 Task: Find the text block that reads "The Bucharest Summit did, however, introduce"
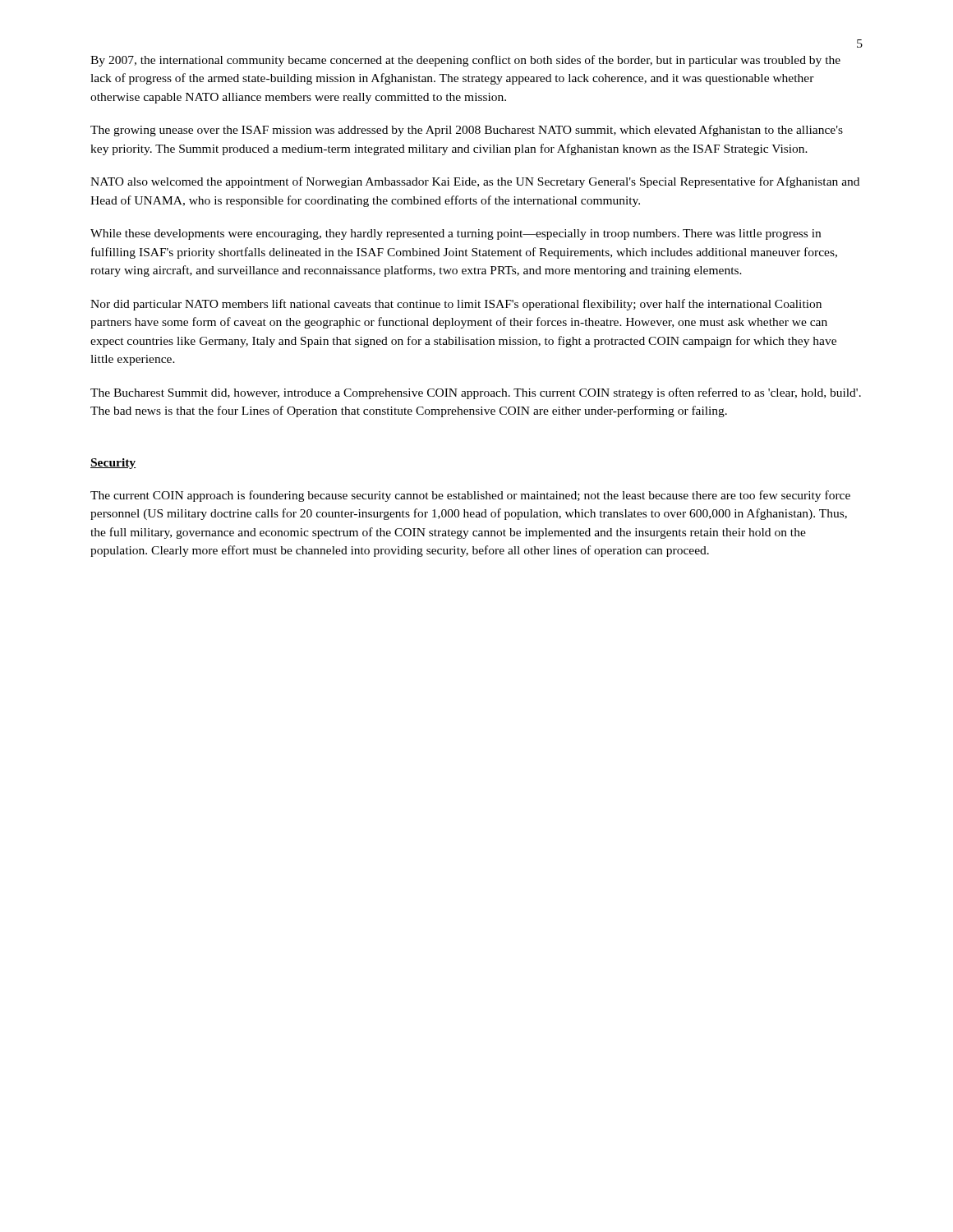click(476, 401)
